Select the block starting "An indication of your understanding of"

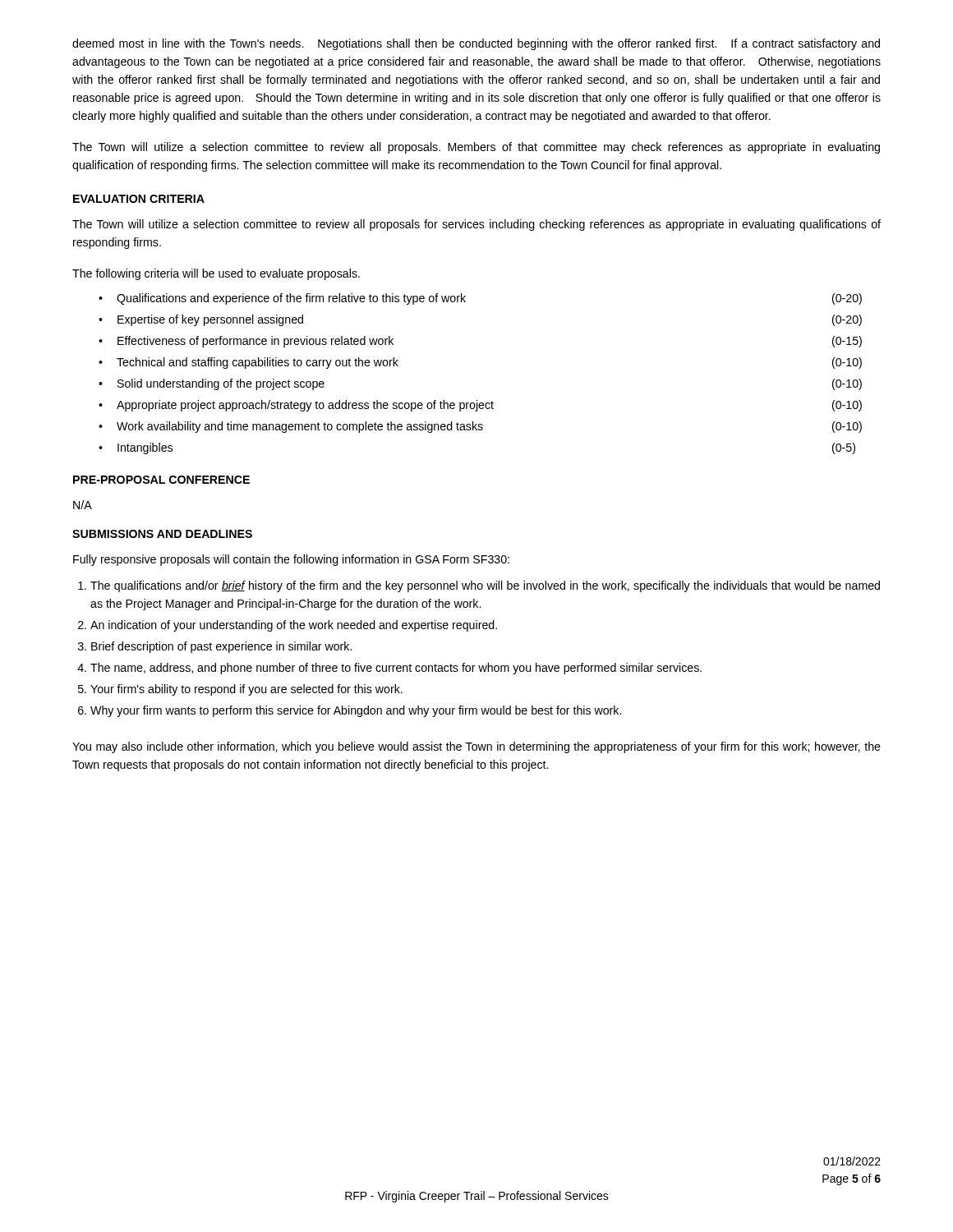click(x=294, y=625)
